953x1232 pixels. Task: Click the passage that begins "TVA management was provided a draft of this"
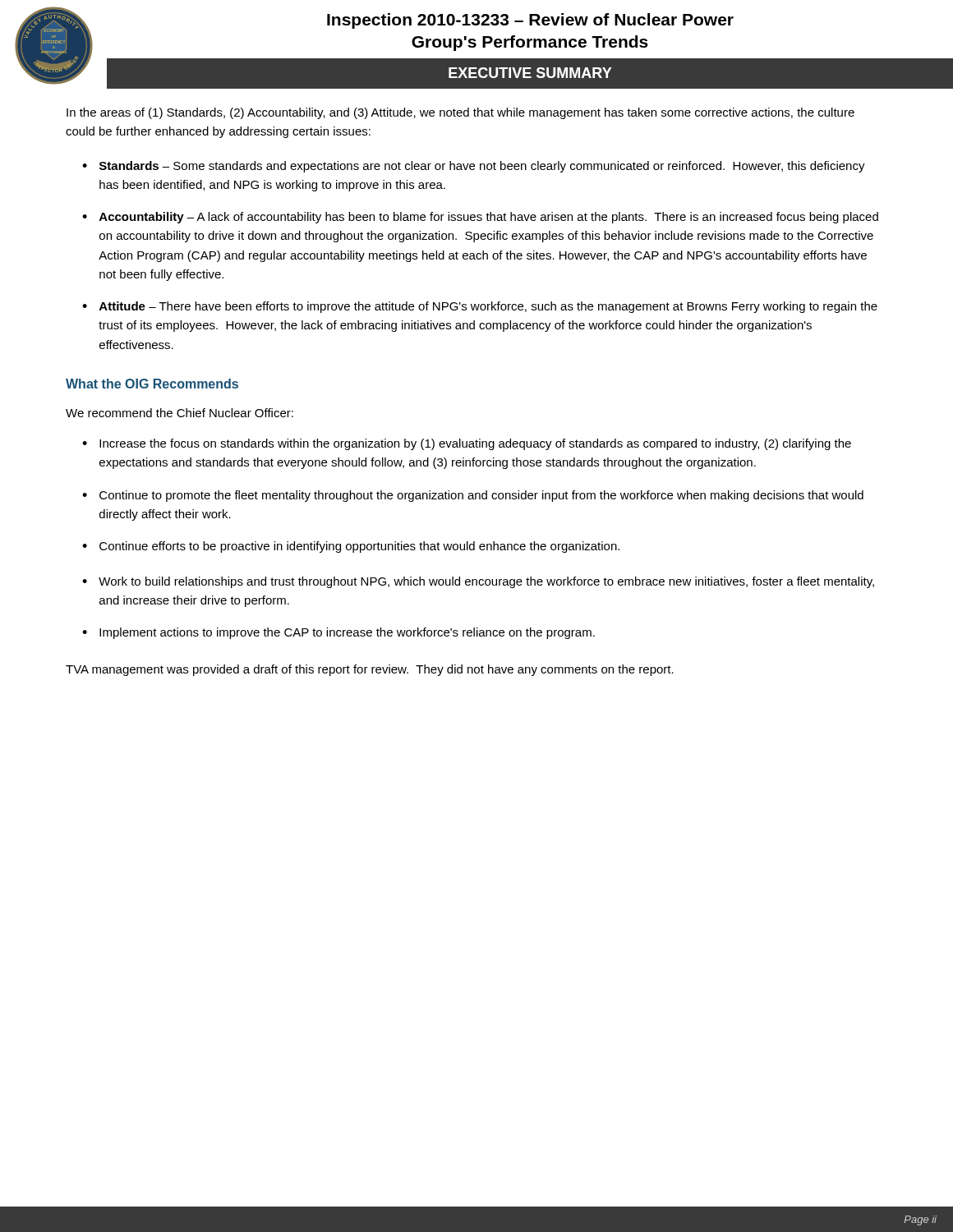(x=370, y=669)
